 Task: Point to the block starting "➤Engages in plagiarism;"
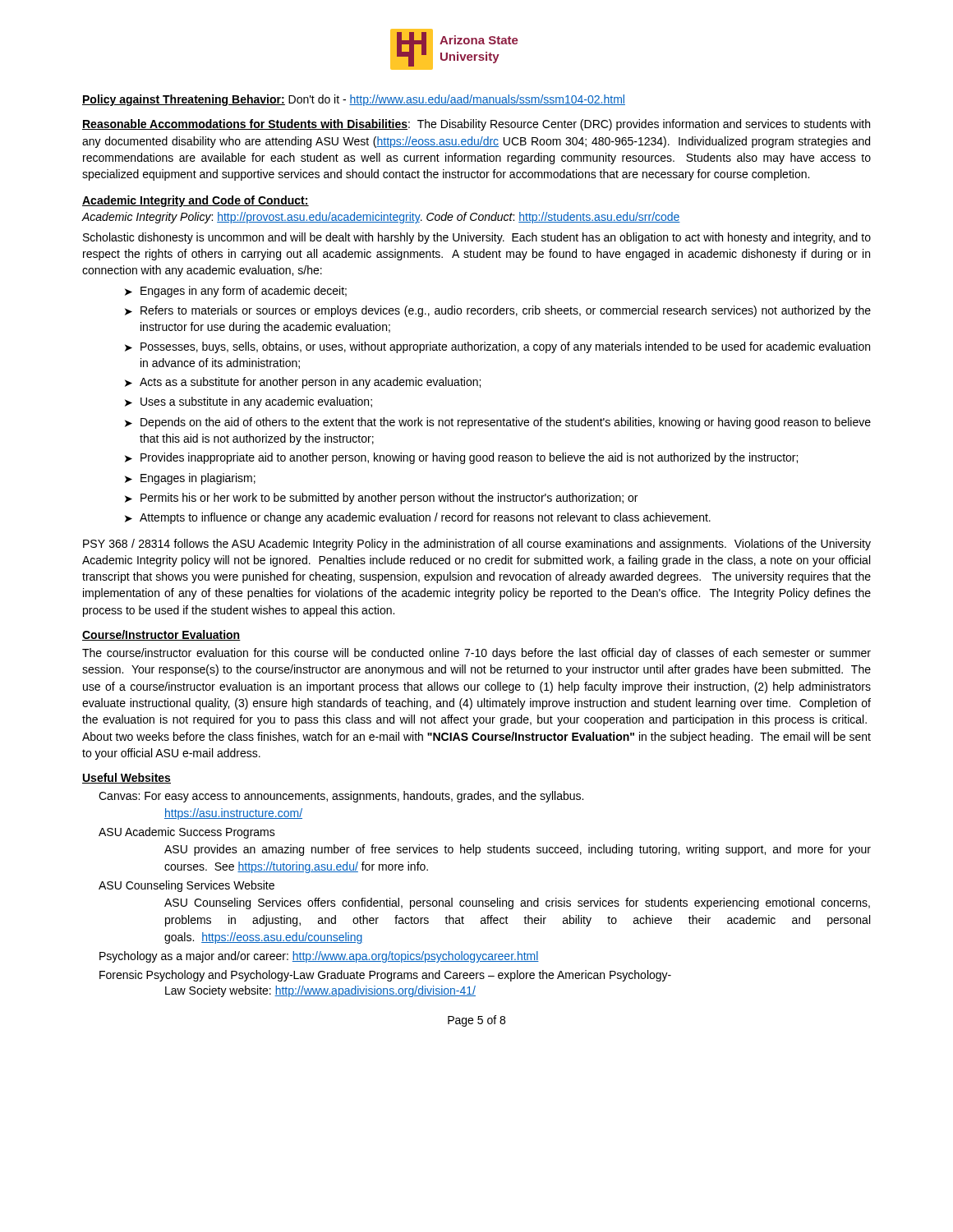[190, 478]
